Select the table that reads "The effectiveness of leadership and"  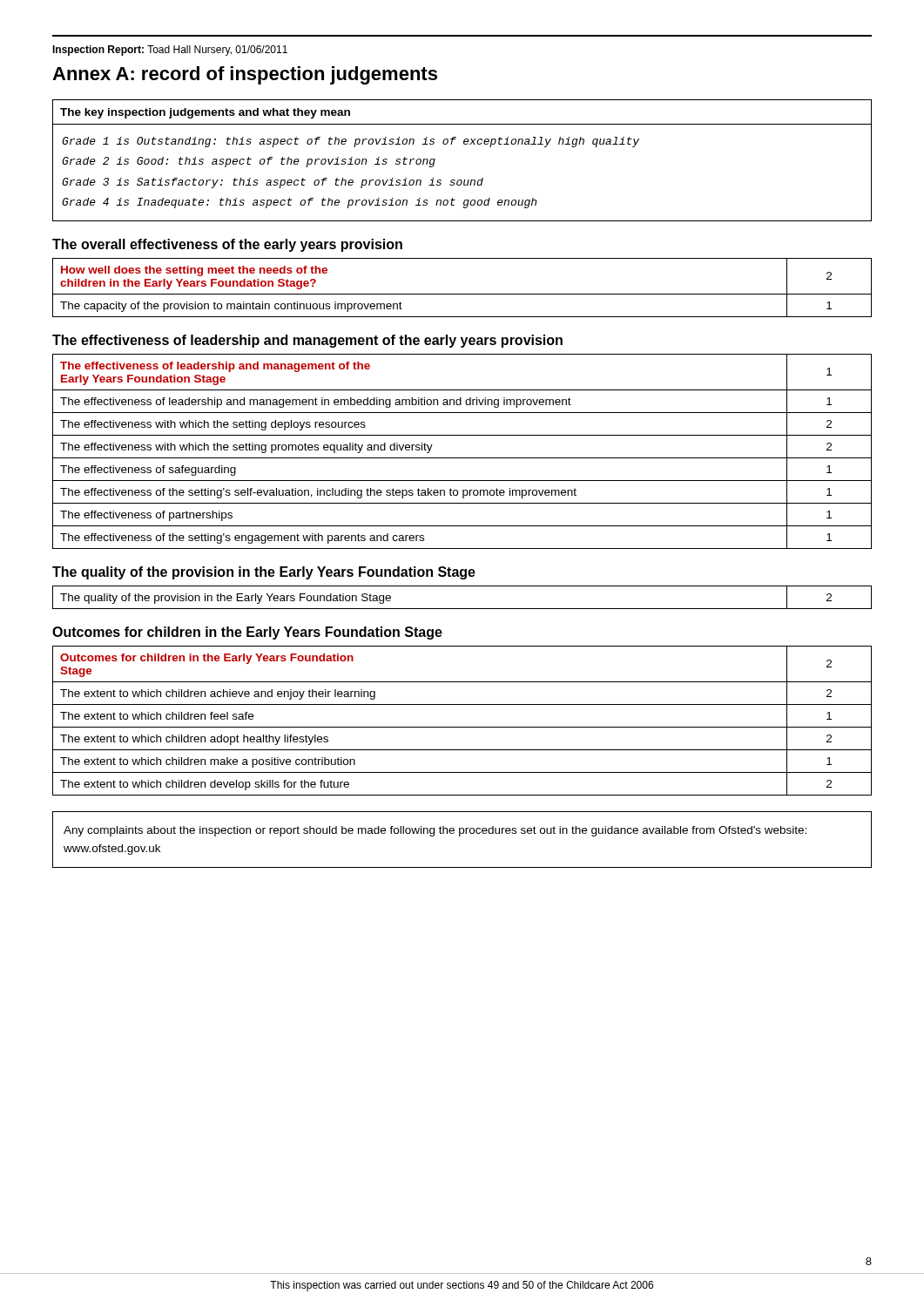pos(462,451)
